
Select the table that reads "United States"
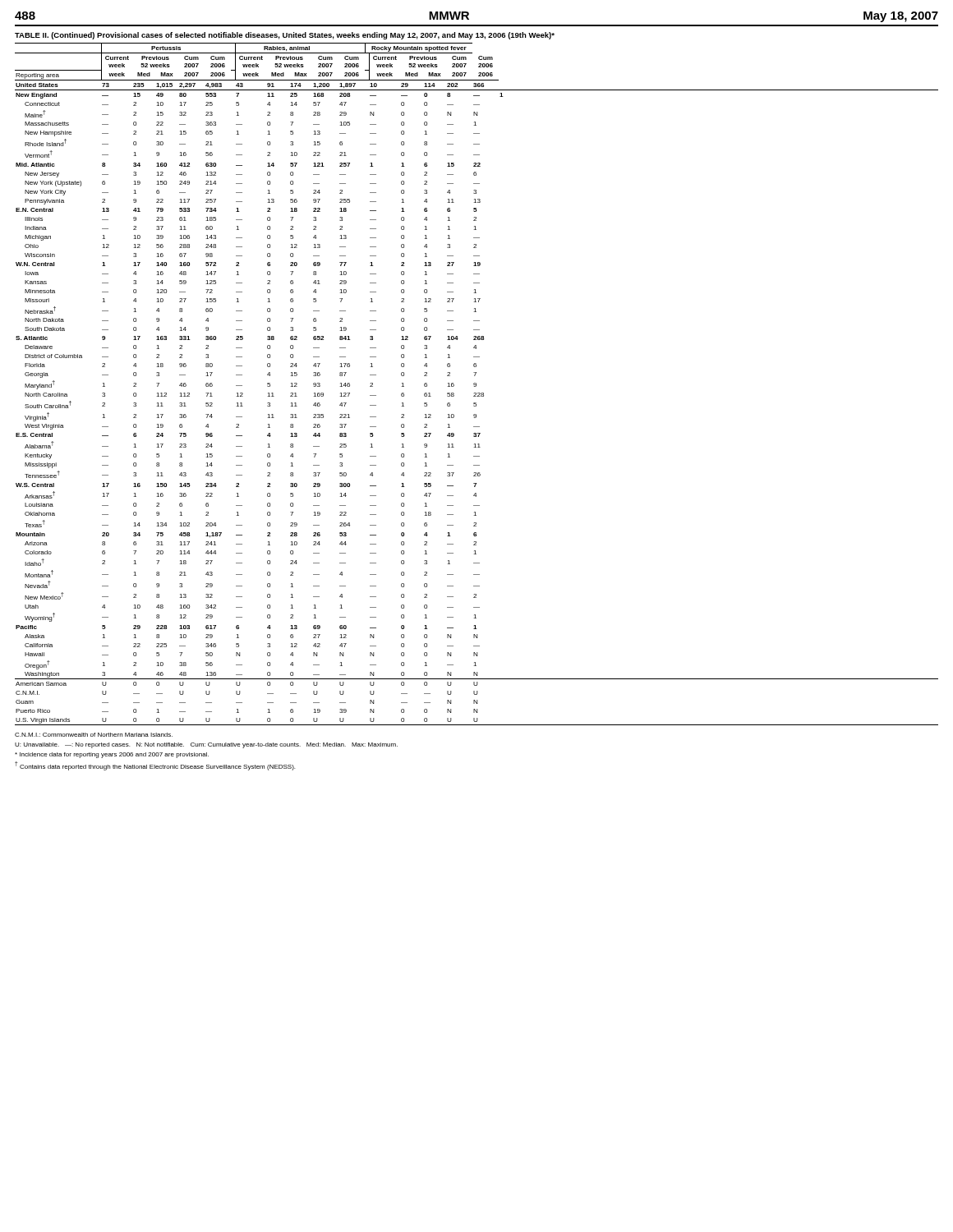point(476,384)
